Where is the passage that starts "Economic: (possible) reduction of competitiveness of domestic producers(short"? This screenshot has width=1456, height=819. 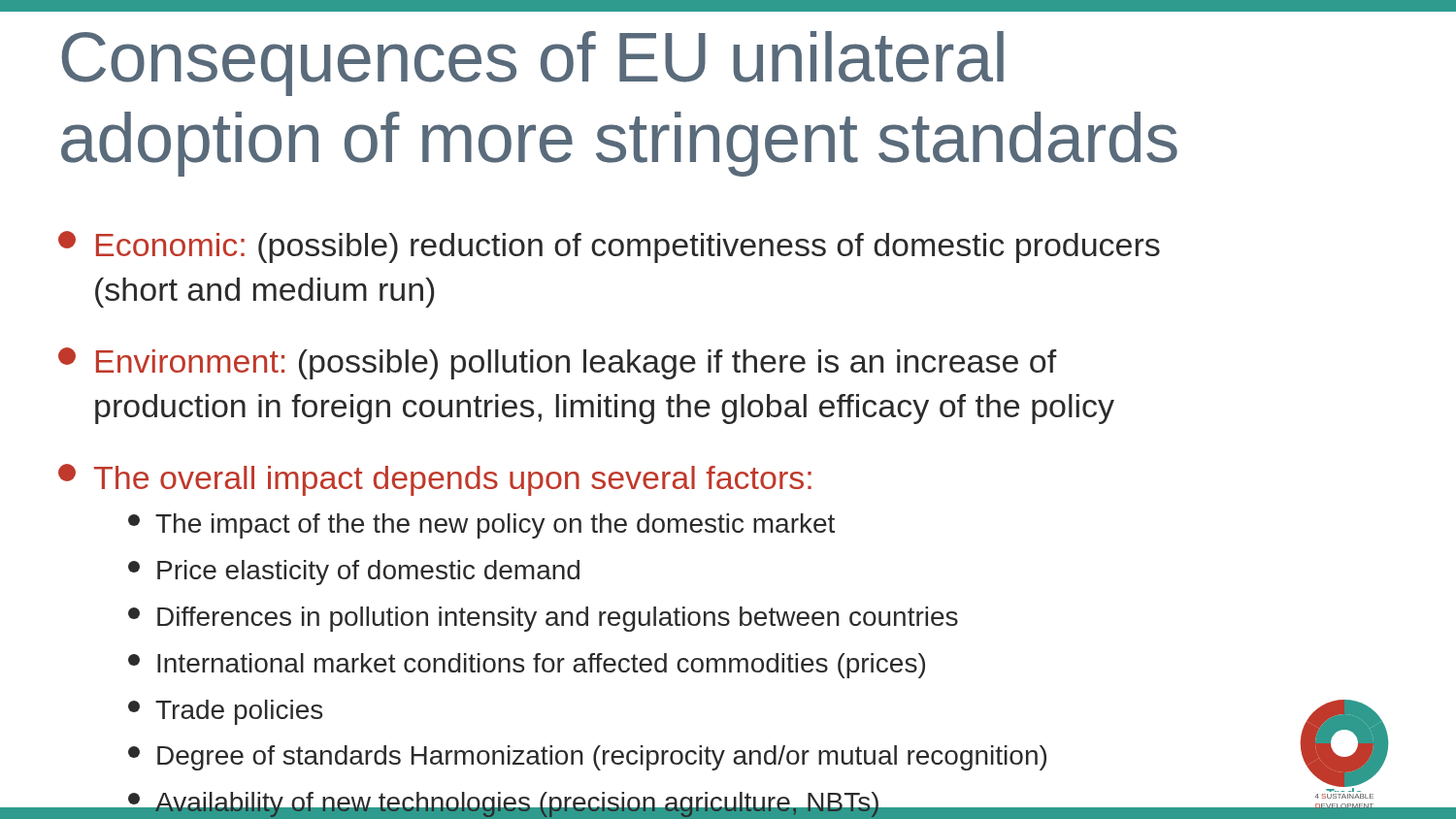[x=609, y=268]
